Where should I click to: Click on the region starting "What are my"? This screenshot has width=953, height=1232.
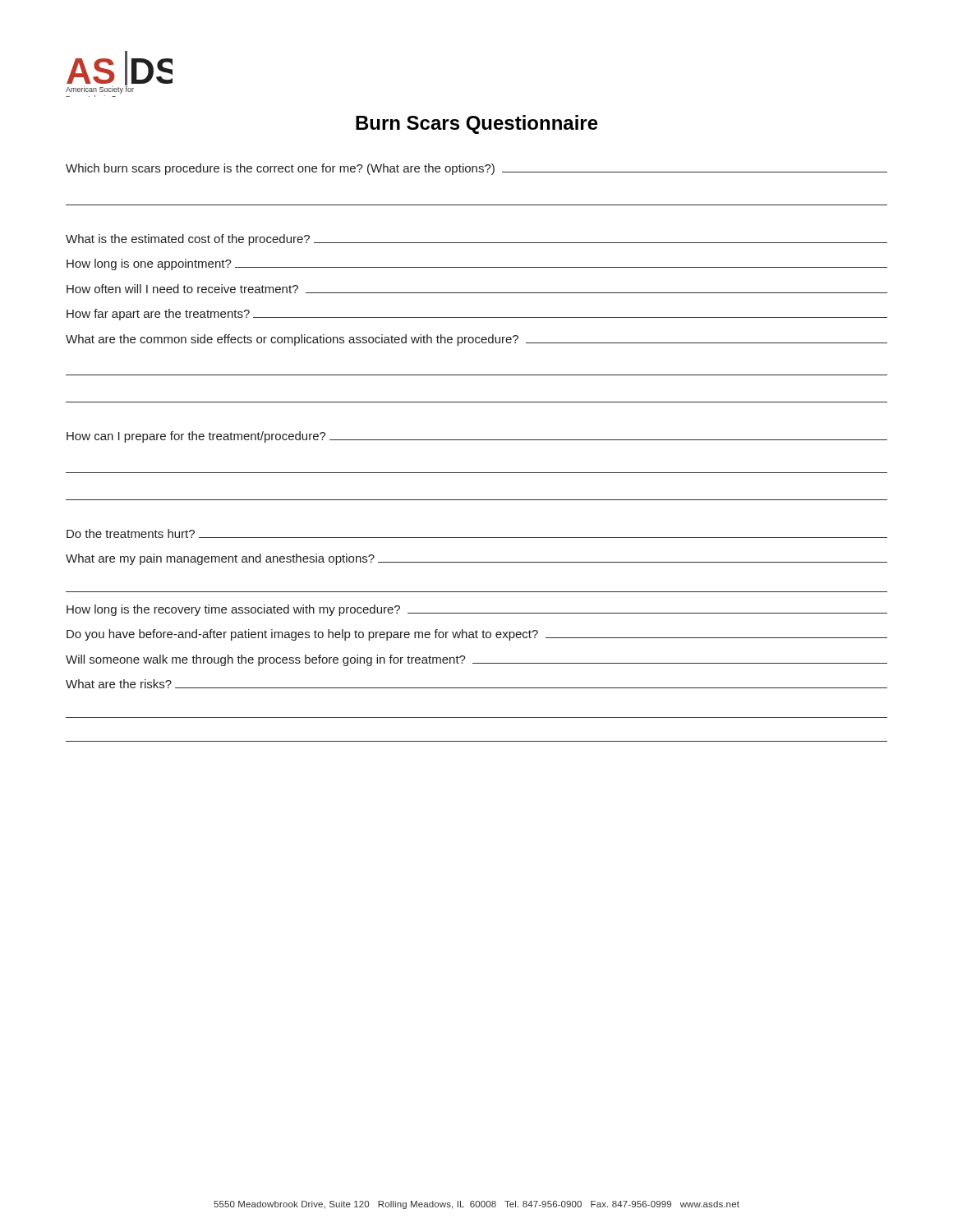[x=476, y=559]
